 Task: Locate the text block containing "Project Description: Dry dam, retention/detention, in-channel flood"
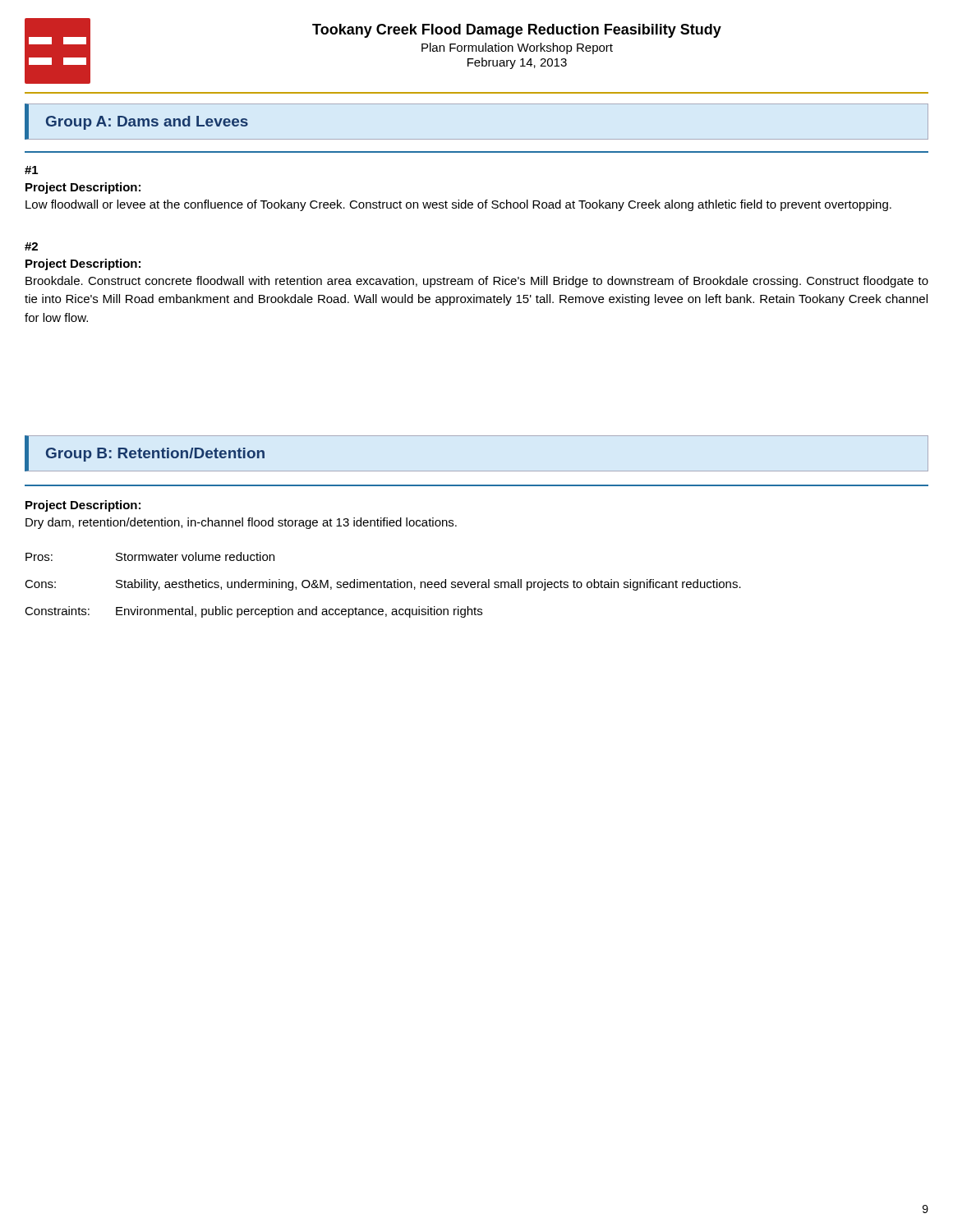click(x=83, y=506)
